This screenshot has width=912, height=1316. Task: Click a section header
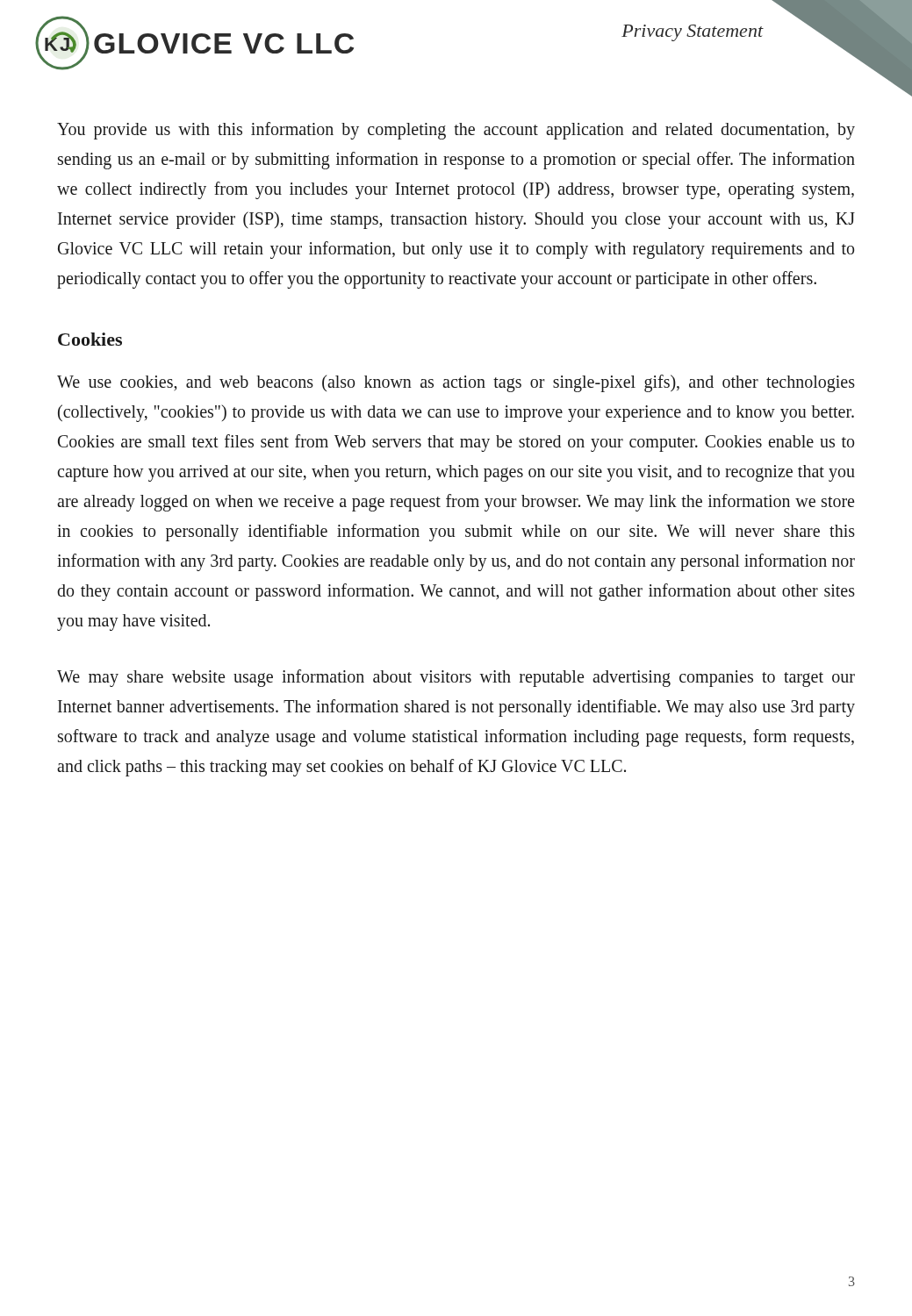tap(90, 339)
